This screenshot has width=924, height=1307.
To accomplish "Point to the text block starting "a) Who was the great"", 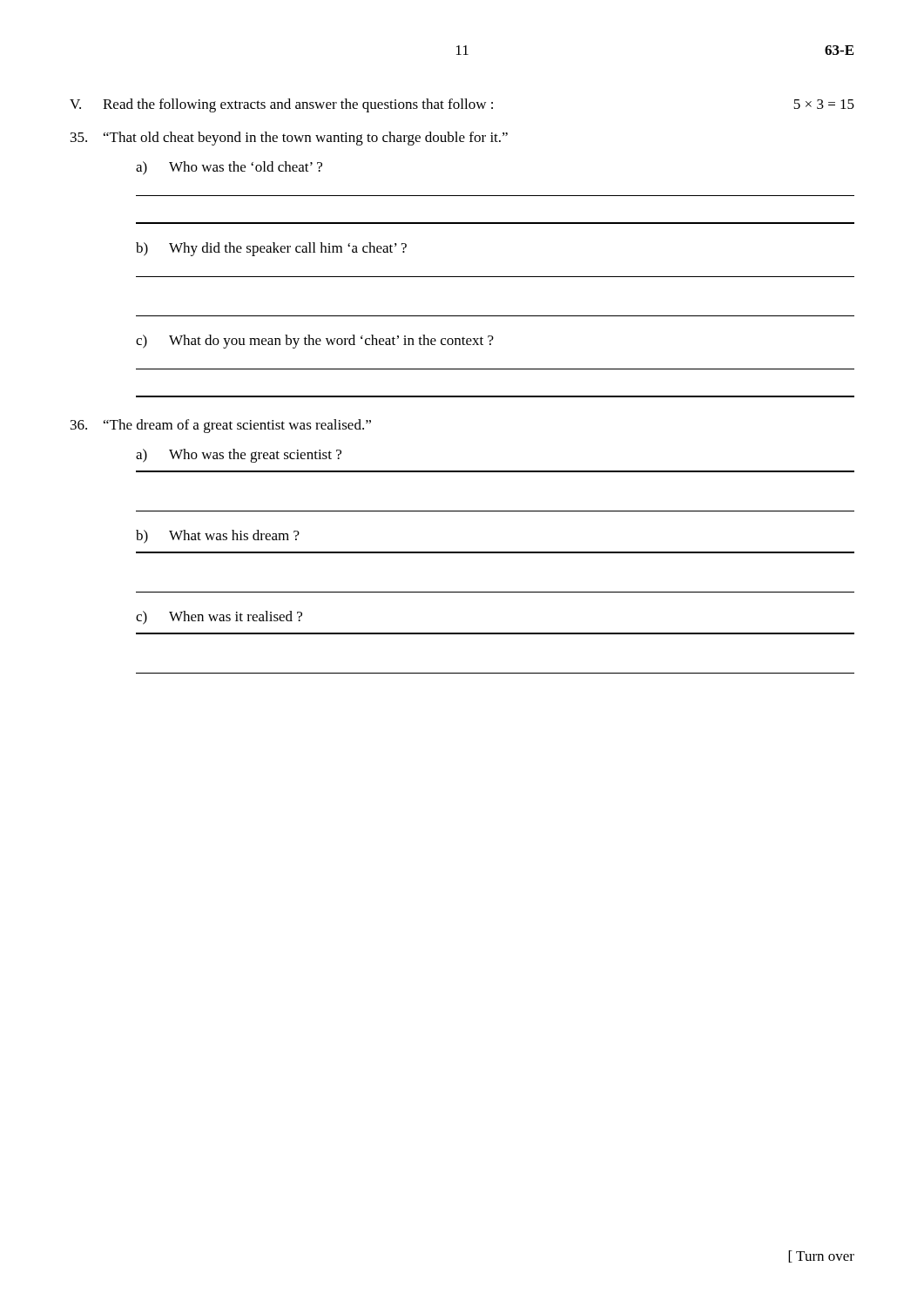I will 495,479.
